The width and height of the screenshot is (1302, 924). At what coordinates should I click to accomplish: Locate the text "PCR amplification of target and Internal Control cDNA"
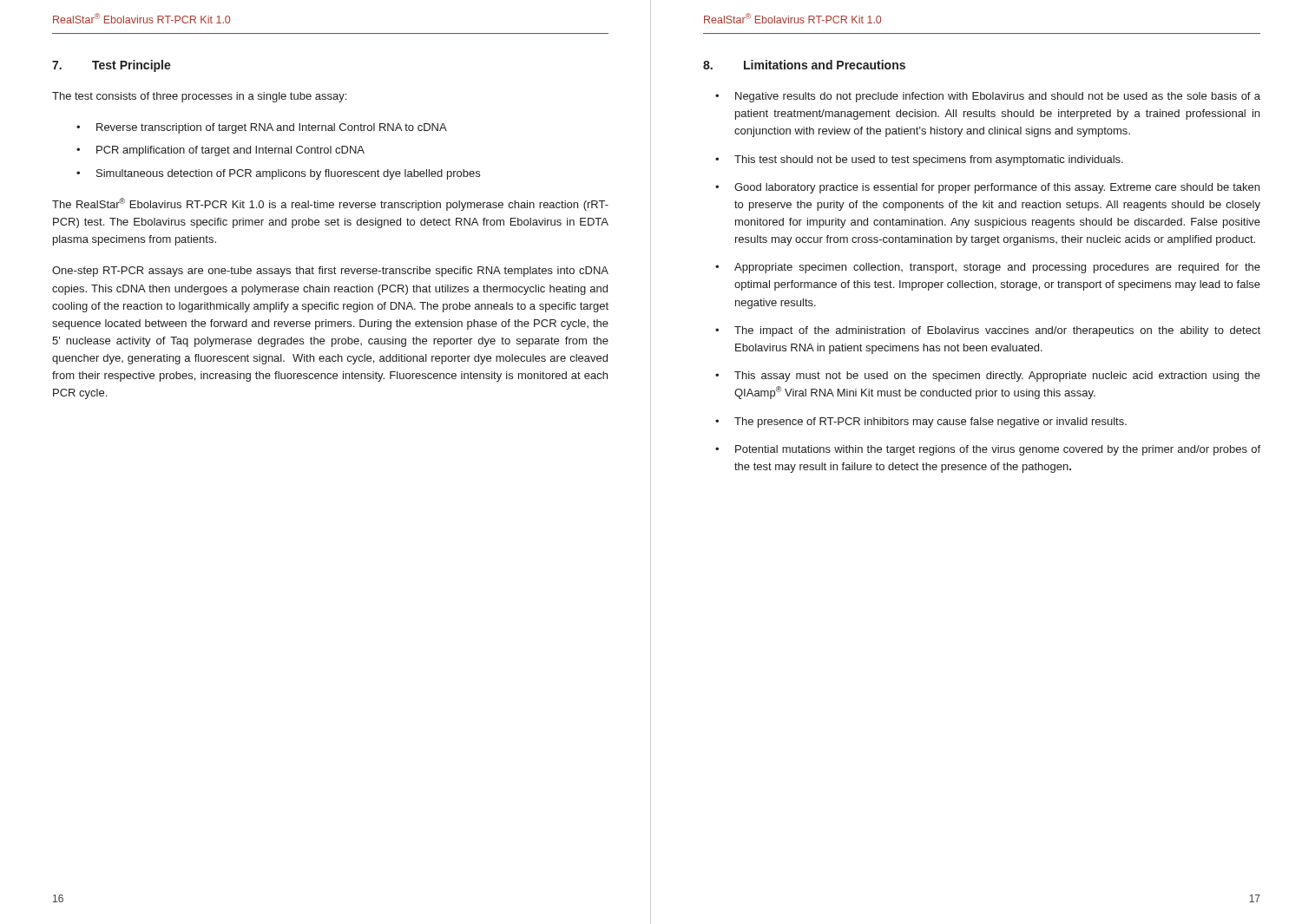(230, 150)
